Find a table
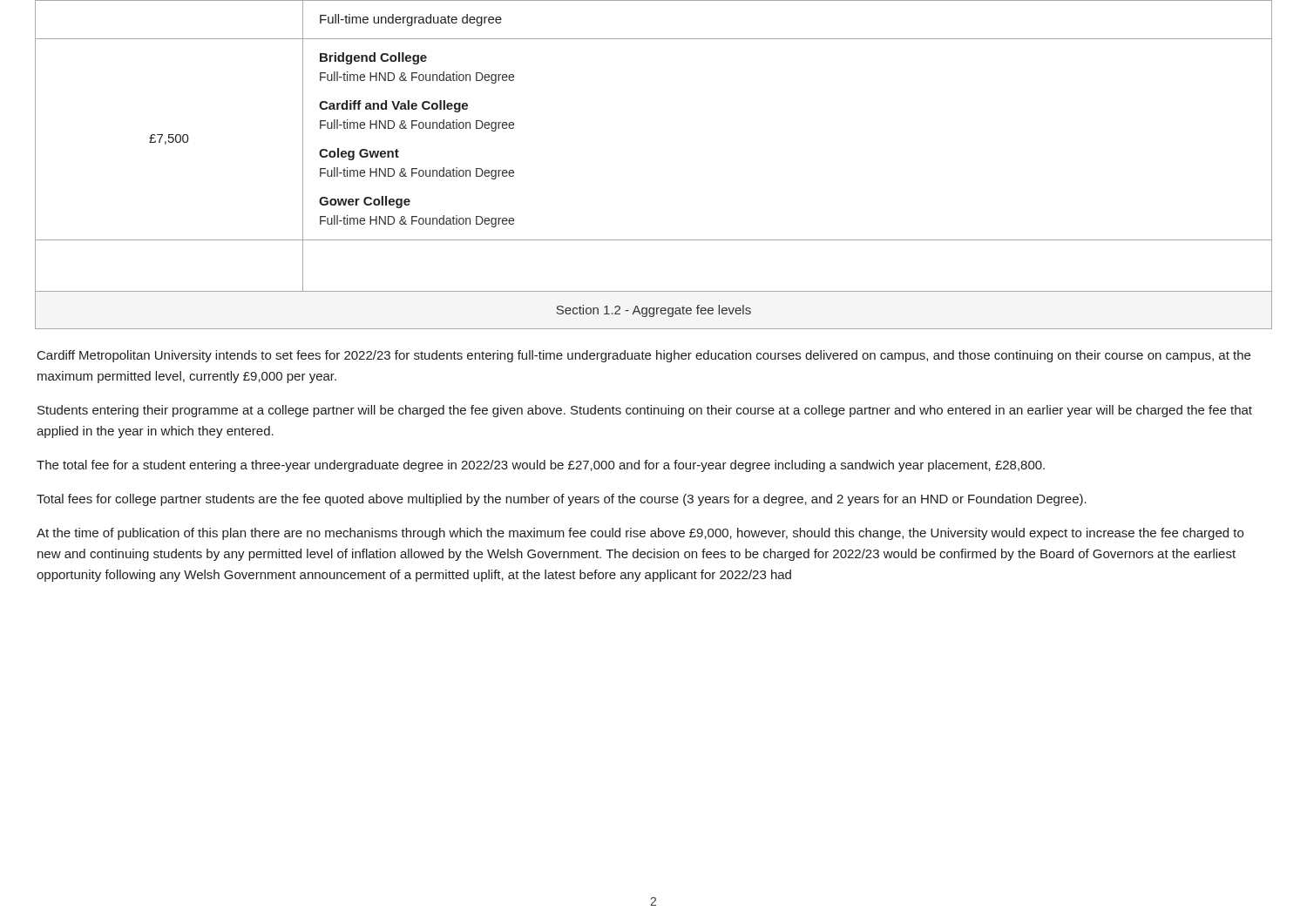This screenshot has height=924, width=1307. [654, 165]
